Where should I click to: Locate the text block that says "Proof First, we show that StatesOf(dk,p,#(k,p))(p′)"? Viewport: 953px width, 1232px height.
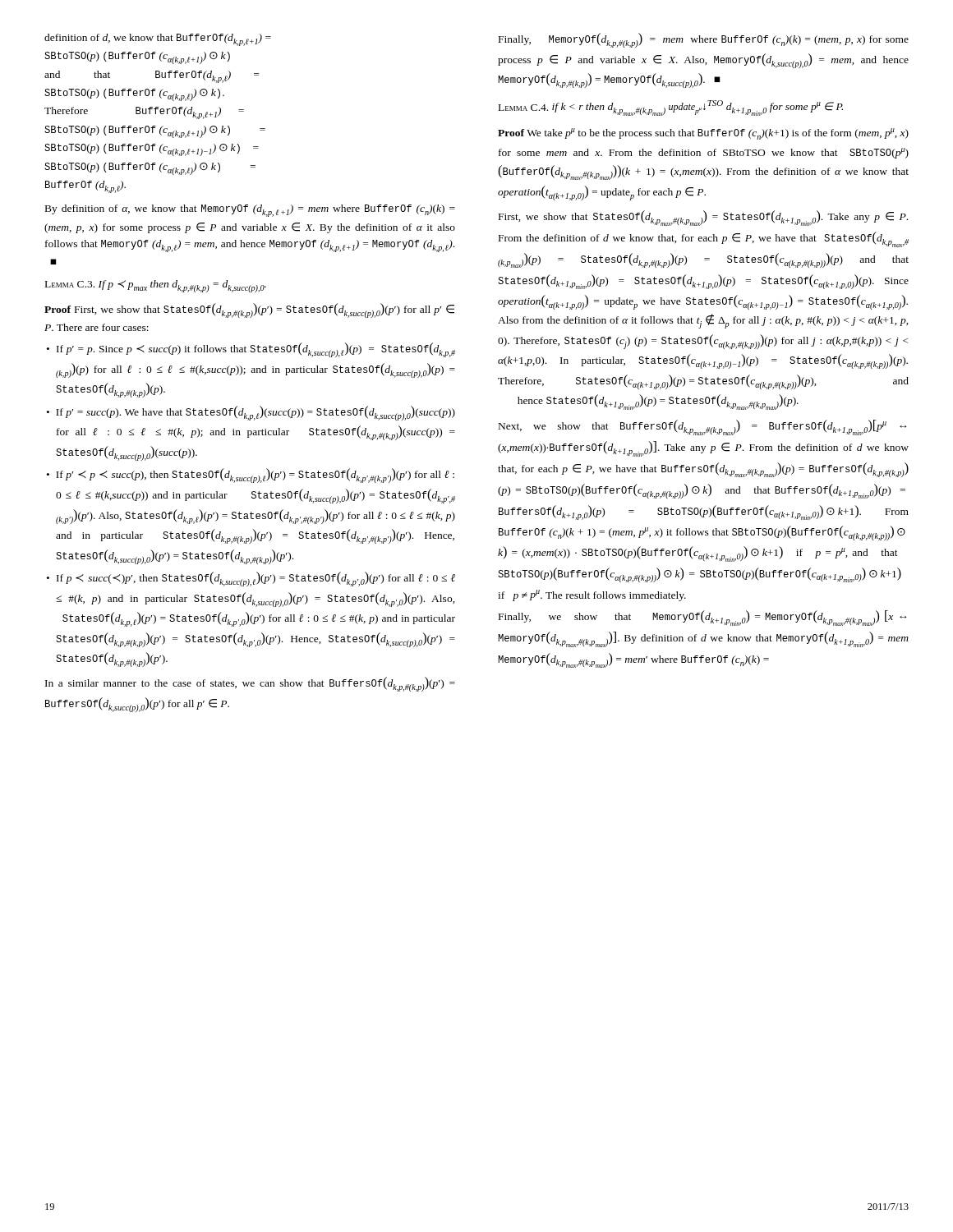click(x=250, y=317)
